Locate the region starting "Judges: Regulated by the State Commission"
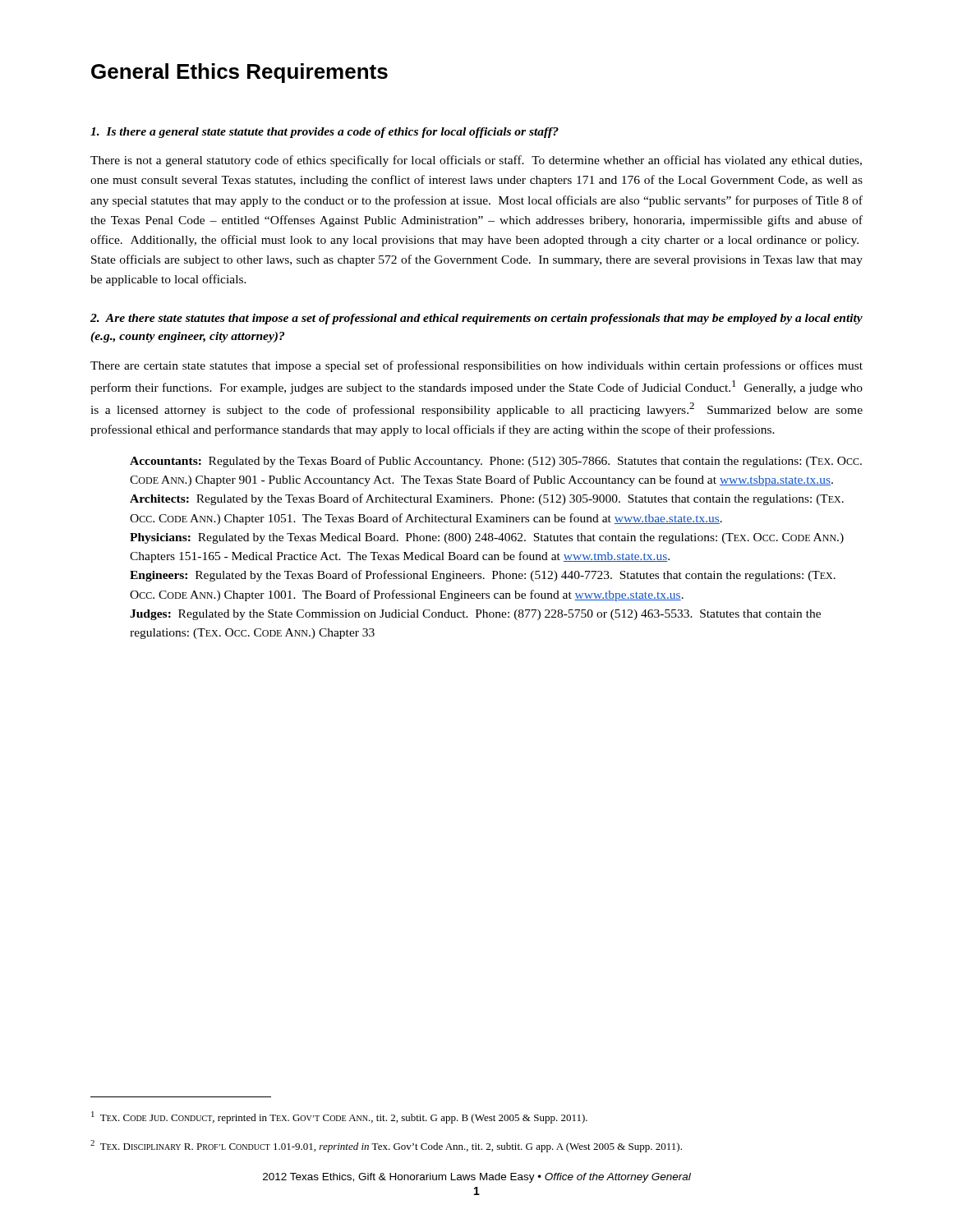The width and height of the screenshot is (953, 1232). pyautogui.click(x=496, y=623)
